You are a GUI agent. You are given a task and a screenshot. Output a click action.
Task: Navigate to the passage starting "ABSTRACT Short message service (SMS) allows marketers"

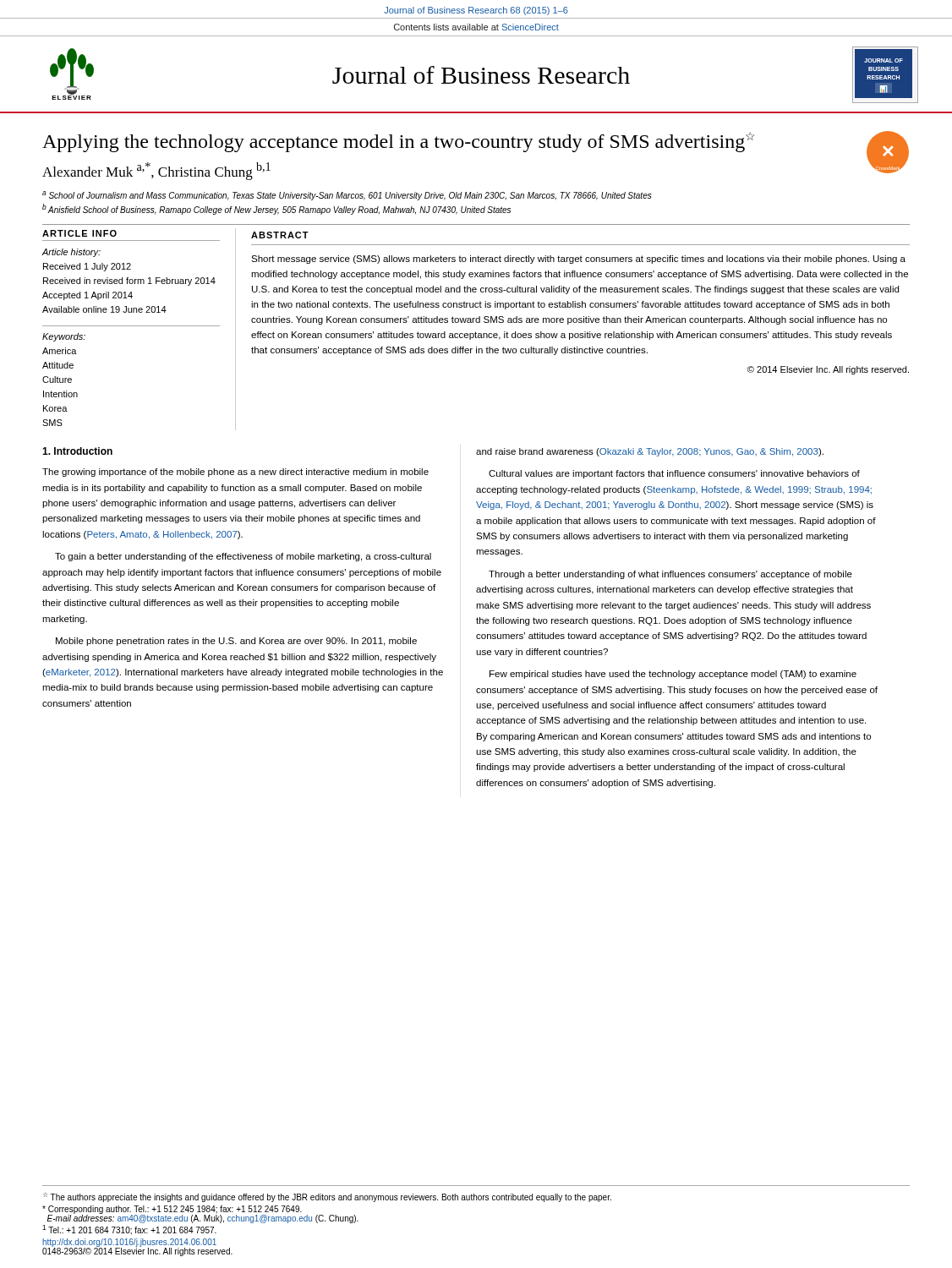coord(580,303)
